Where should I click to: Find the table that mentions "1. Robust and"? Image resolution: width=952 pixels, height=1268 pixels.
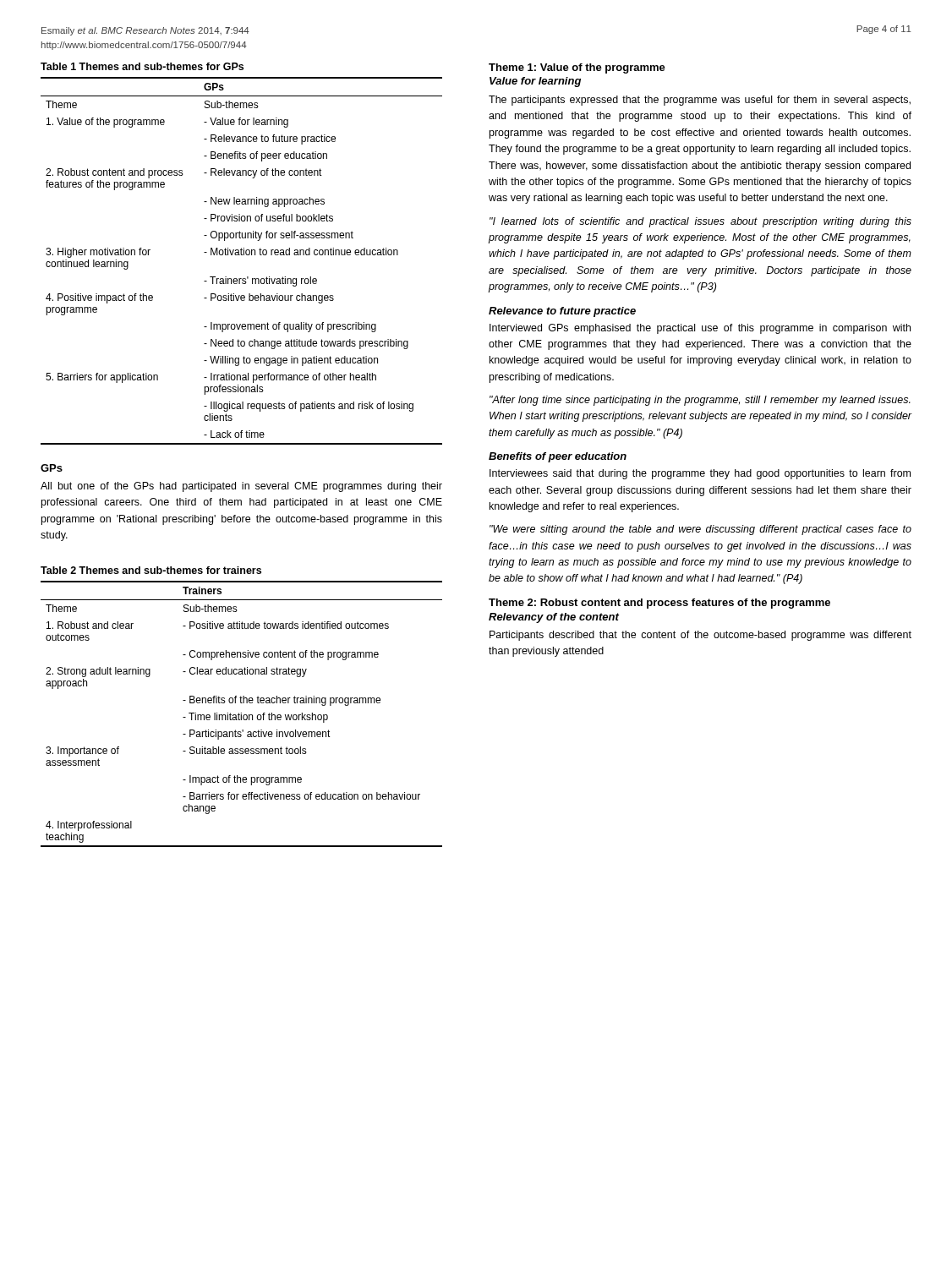click(241, 705)
